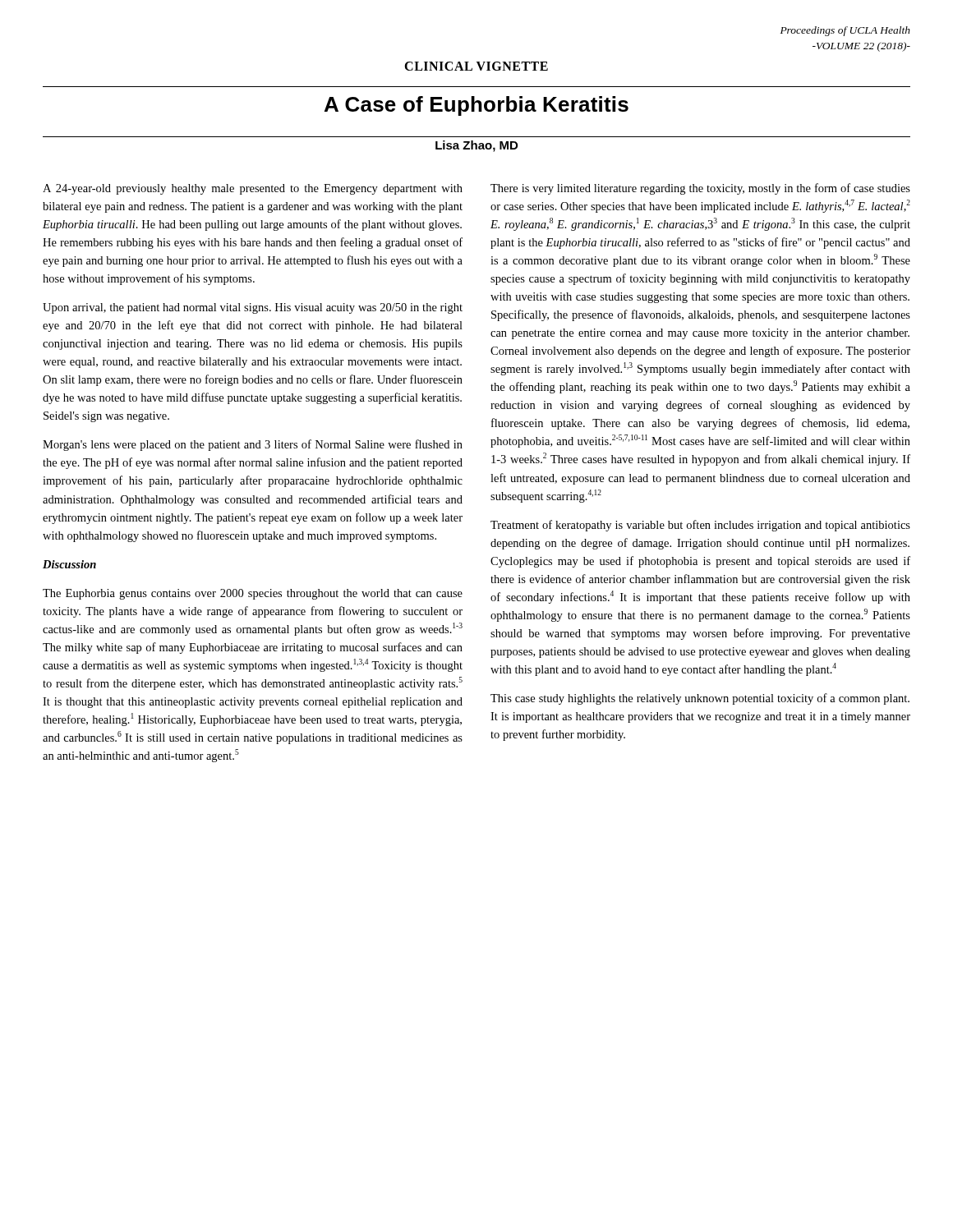Click on the region starting "There is very"
Viewport: 953px width, 1232px height.
[700, 461]
